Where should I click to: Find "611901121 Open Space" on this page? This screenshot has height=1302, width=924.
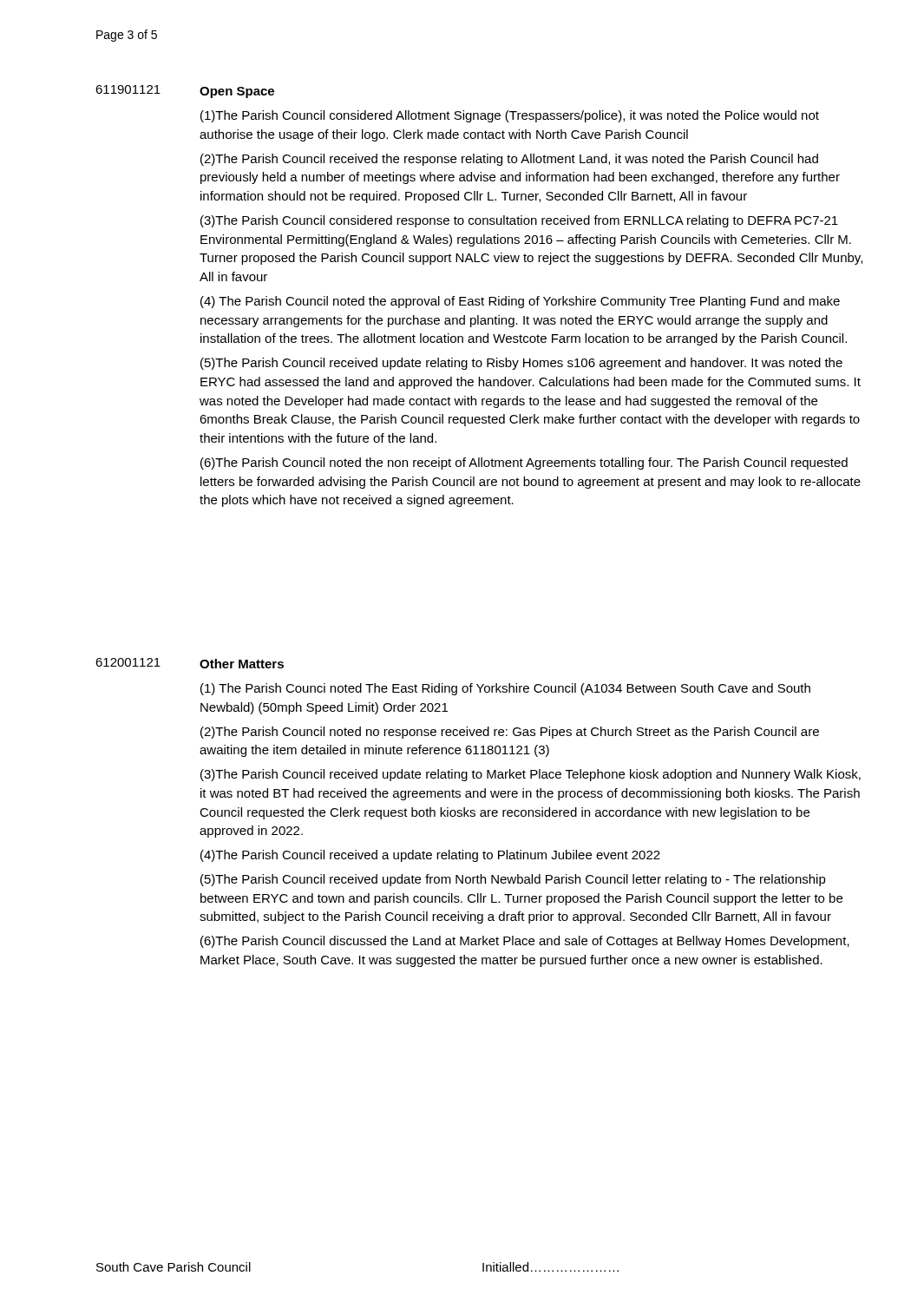(x=127, y=92)
